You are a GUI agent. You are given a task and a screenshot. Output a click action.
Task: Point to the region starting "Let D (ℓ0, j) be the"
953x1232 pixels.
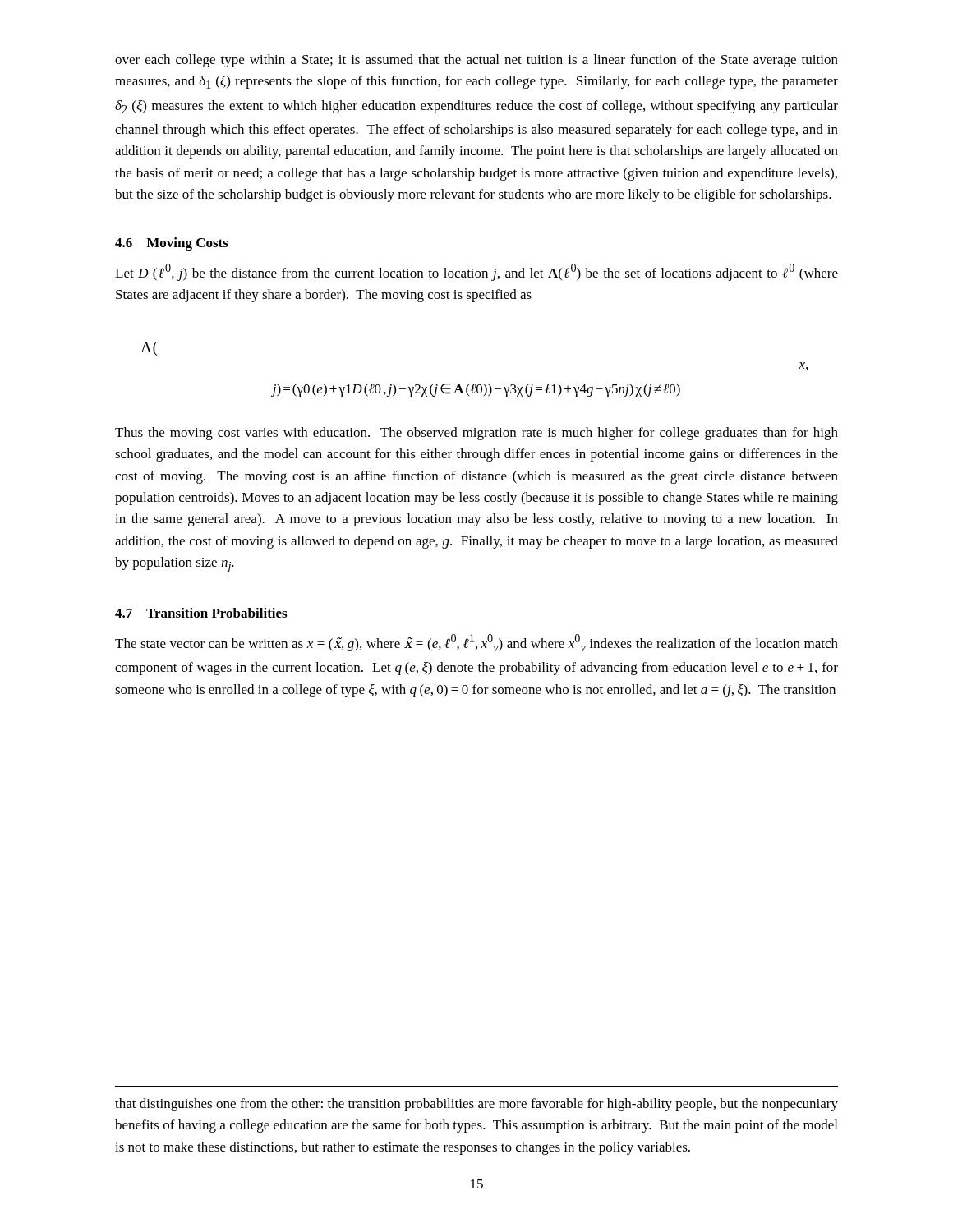coord(476,283)
